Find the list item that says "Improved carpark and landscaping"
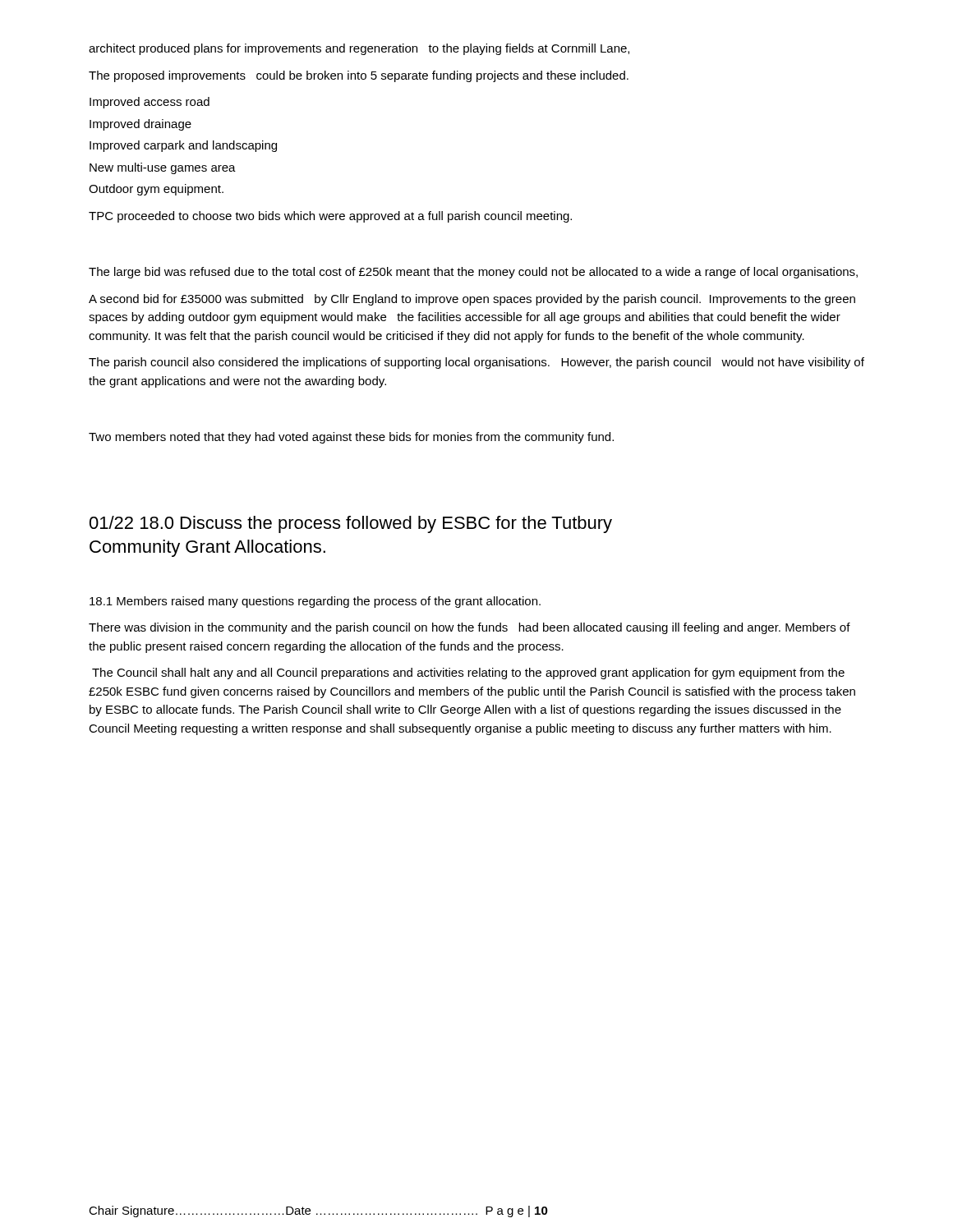 click(x=183, y=145)
